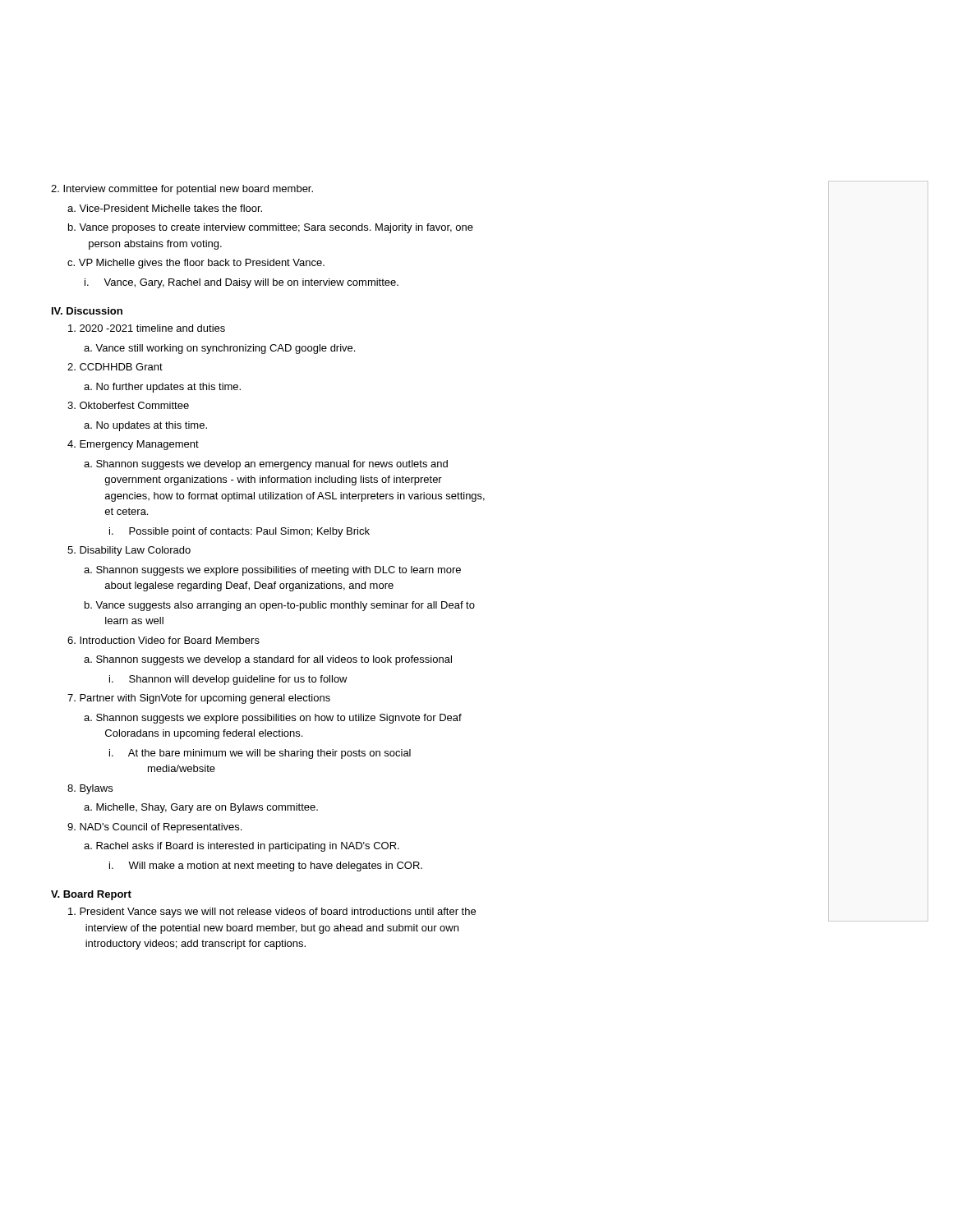Click on the list item that reads "a. Shannon suggests we explore possibilities of meeting"
This screenshot has width=953, height=1232.
tap(273, 577)
